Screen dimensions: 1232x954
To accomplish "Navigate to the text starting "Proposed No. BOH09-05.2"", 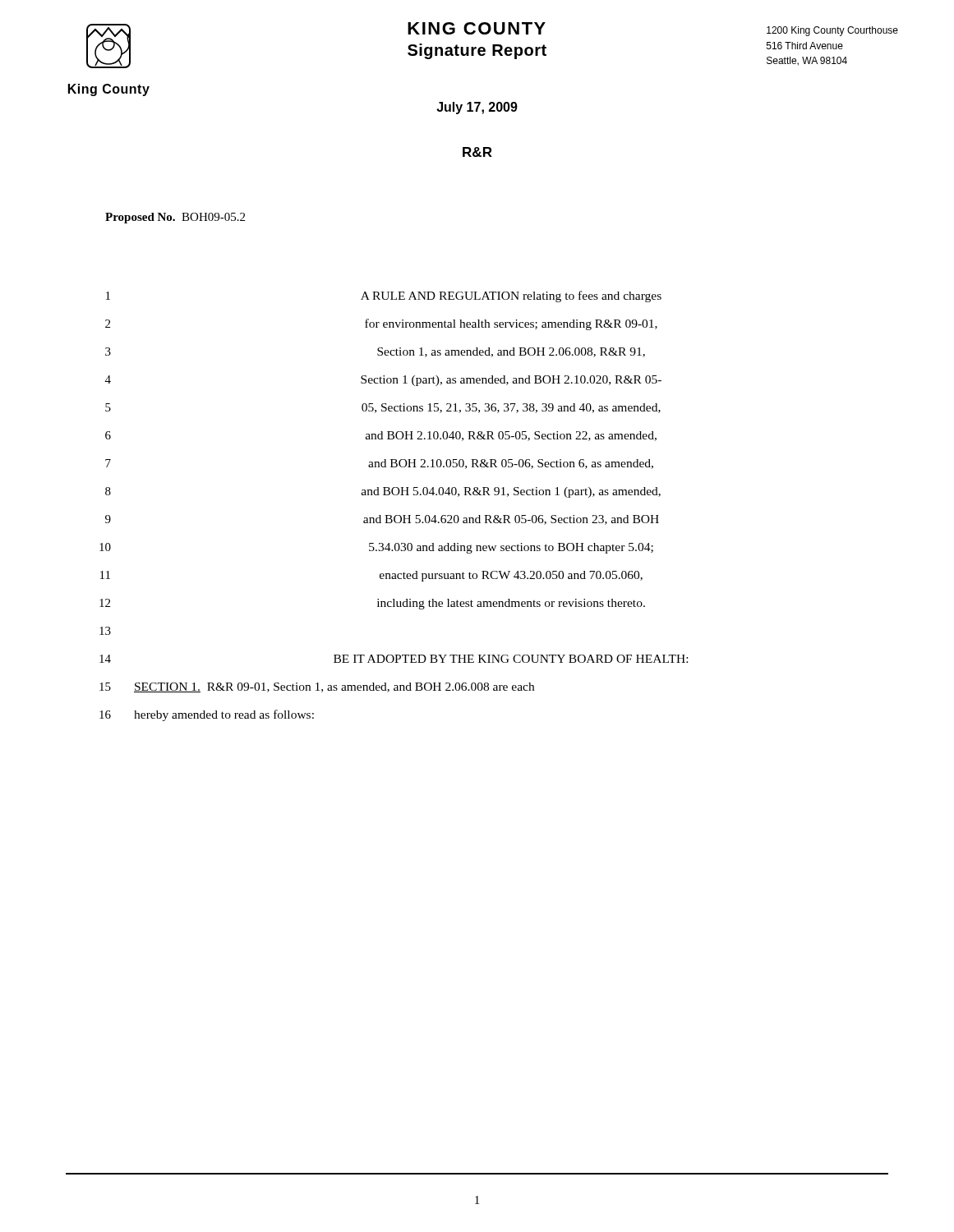I will click(x=175, y=217).
